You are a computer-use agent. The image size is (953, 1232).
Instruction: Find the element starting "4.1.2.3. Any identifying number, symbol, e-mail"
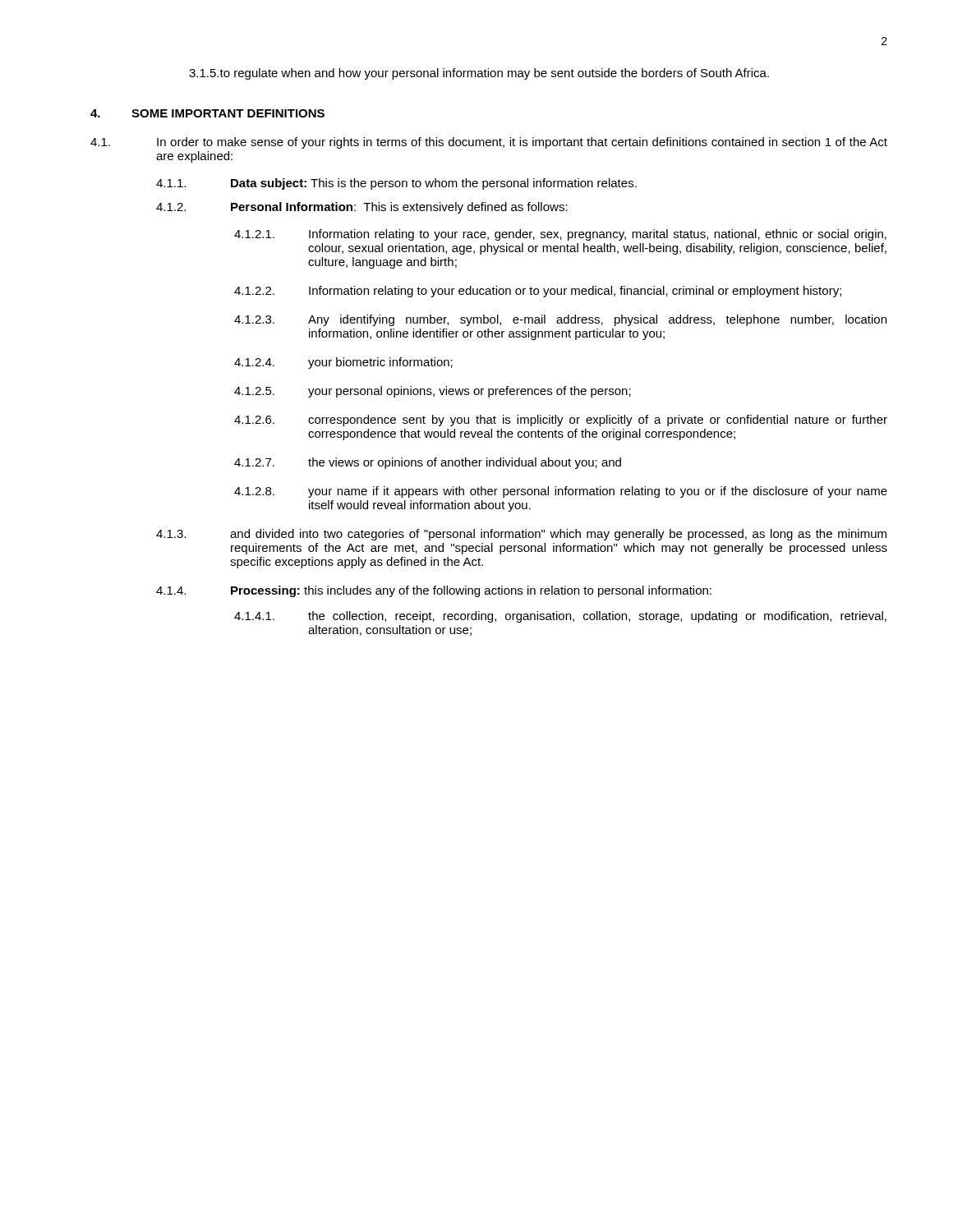click(x=561, y=326)
